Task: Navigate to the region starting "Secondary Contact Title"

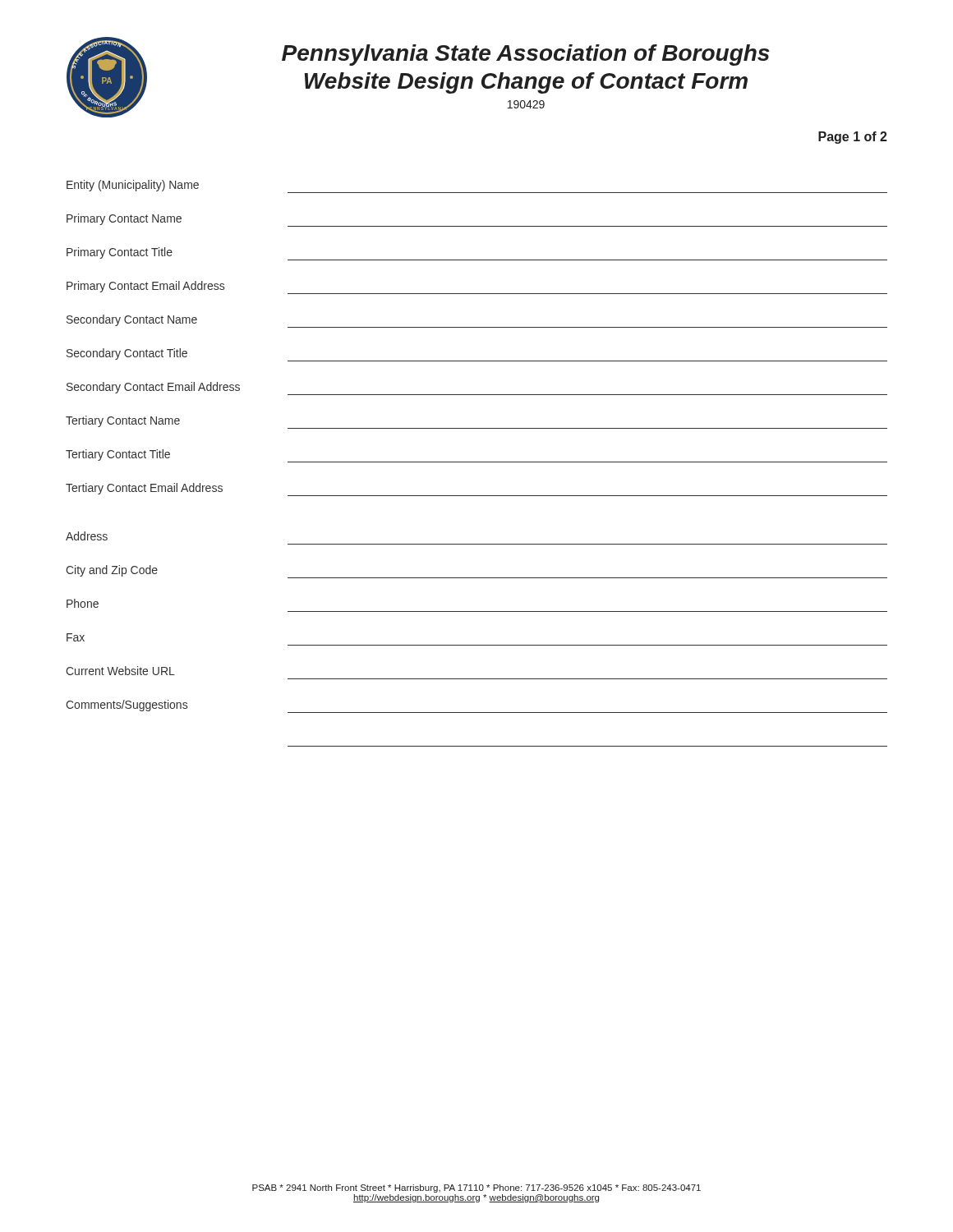Action: [476, 354]
